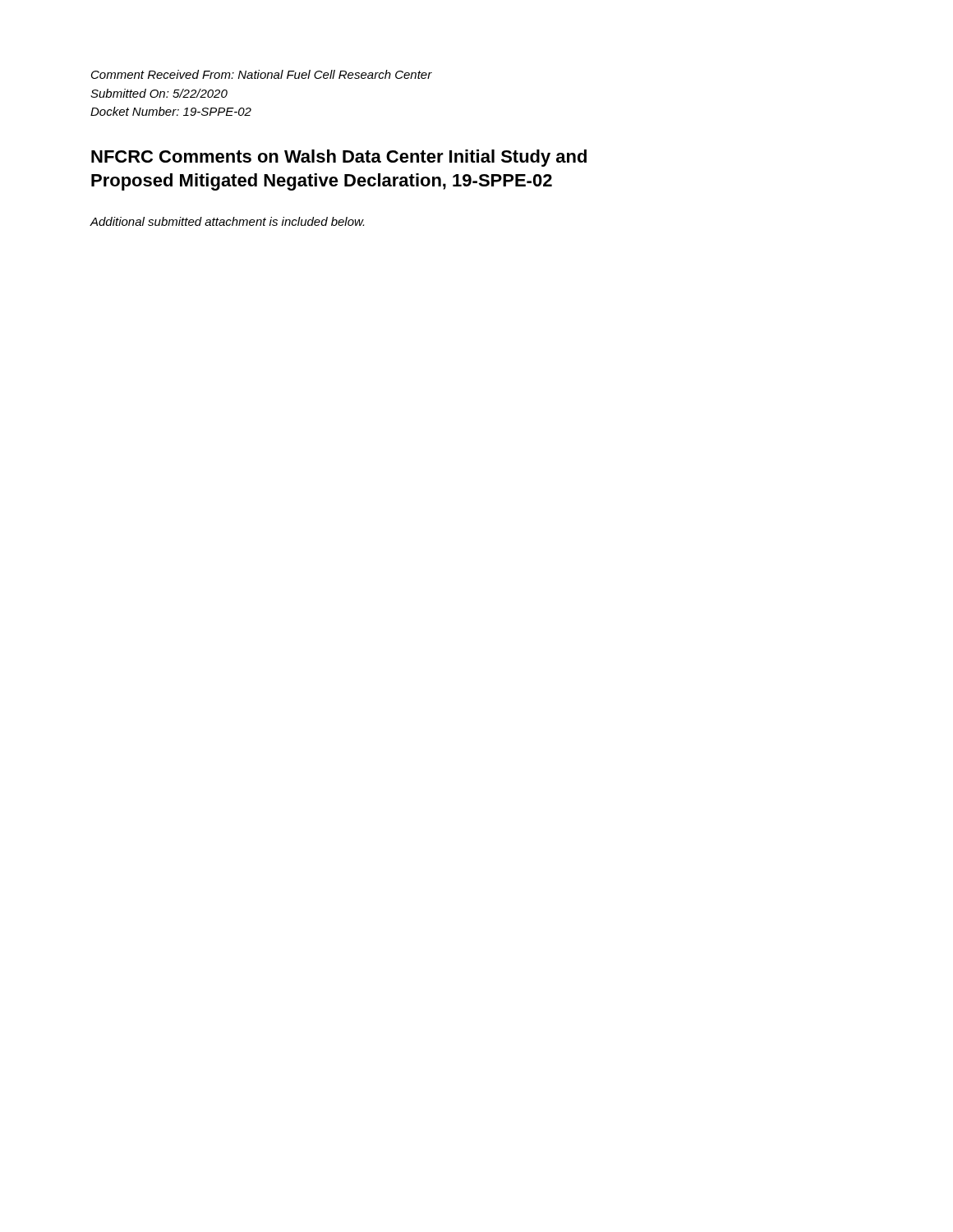Select the block starting "Comment Received From: National Fuel"
The height and width of the screenshot is (1232, 953).
coord(262,74)
